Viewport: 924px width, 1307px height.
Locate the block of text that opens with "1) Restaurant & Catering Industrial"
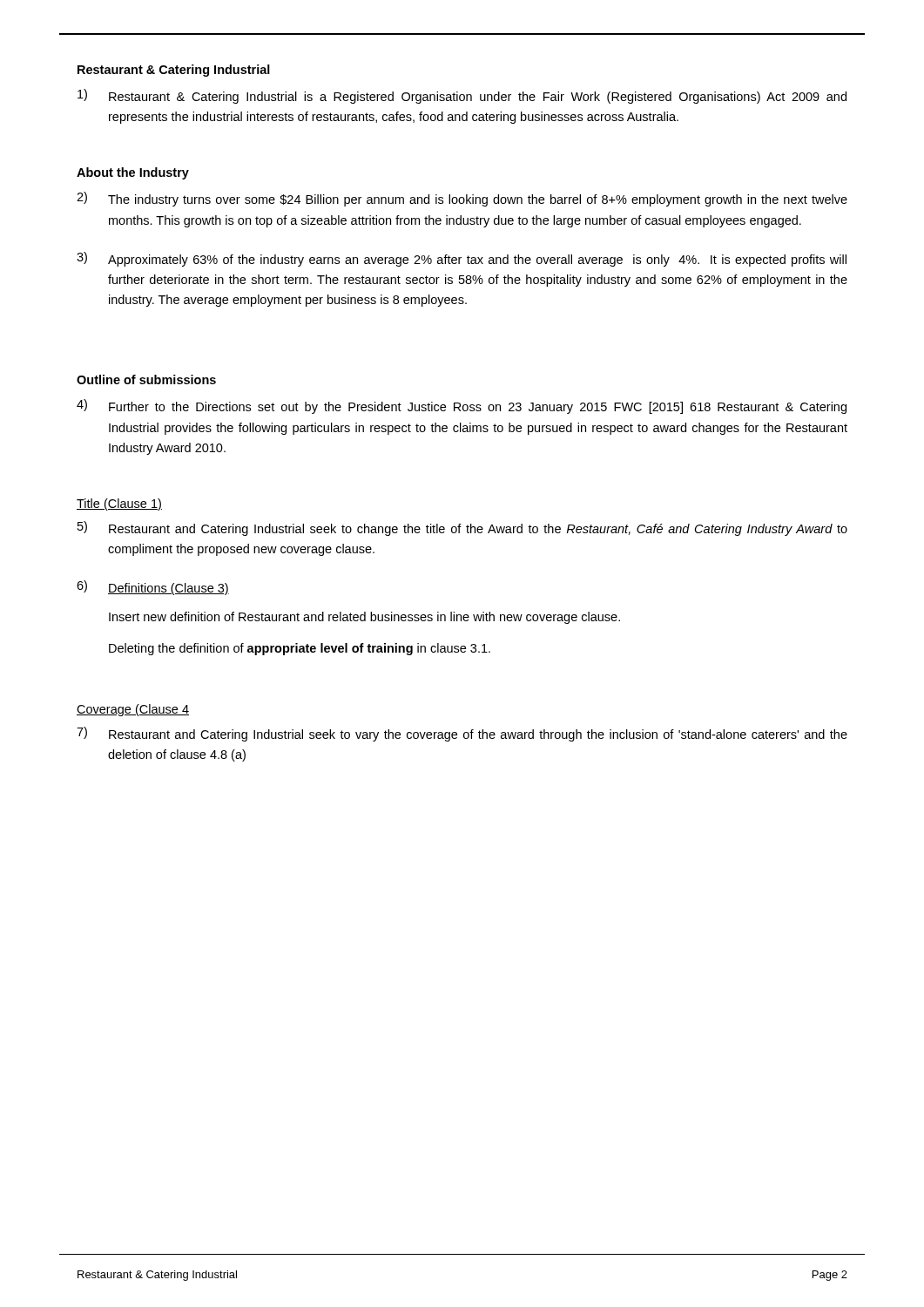pos(462,107)
